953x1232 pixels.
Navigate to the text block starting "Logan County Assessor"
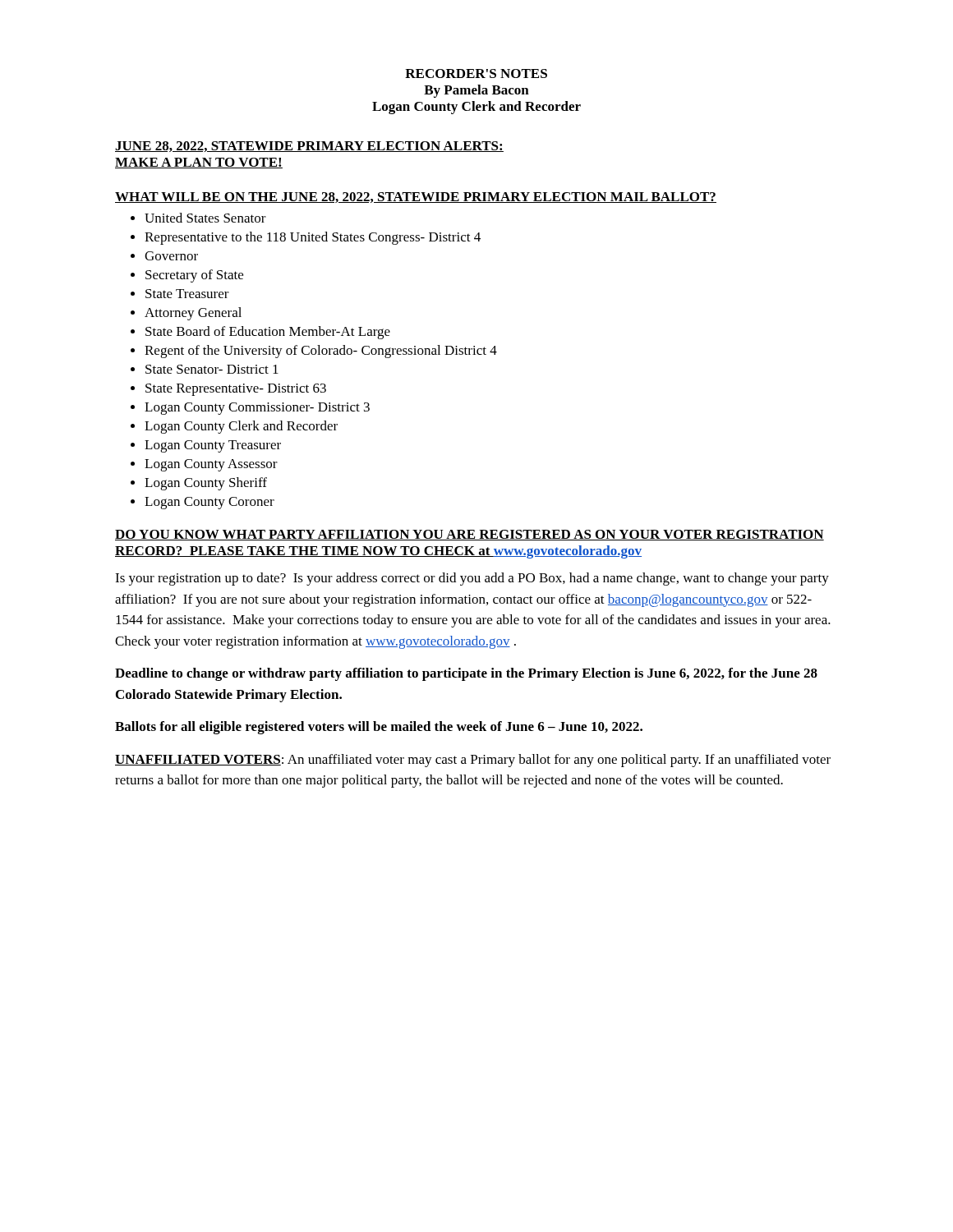click(211, 465)
